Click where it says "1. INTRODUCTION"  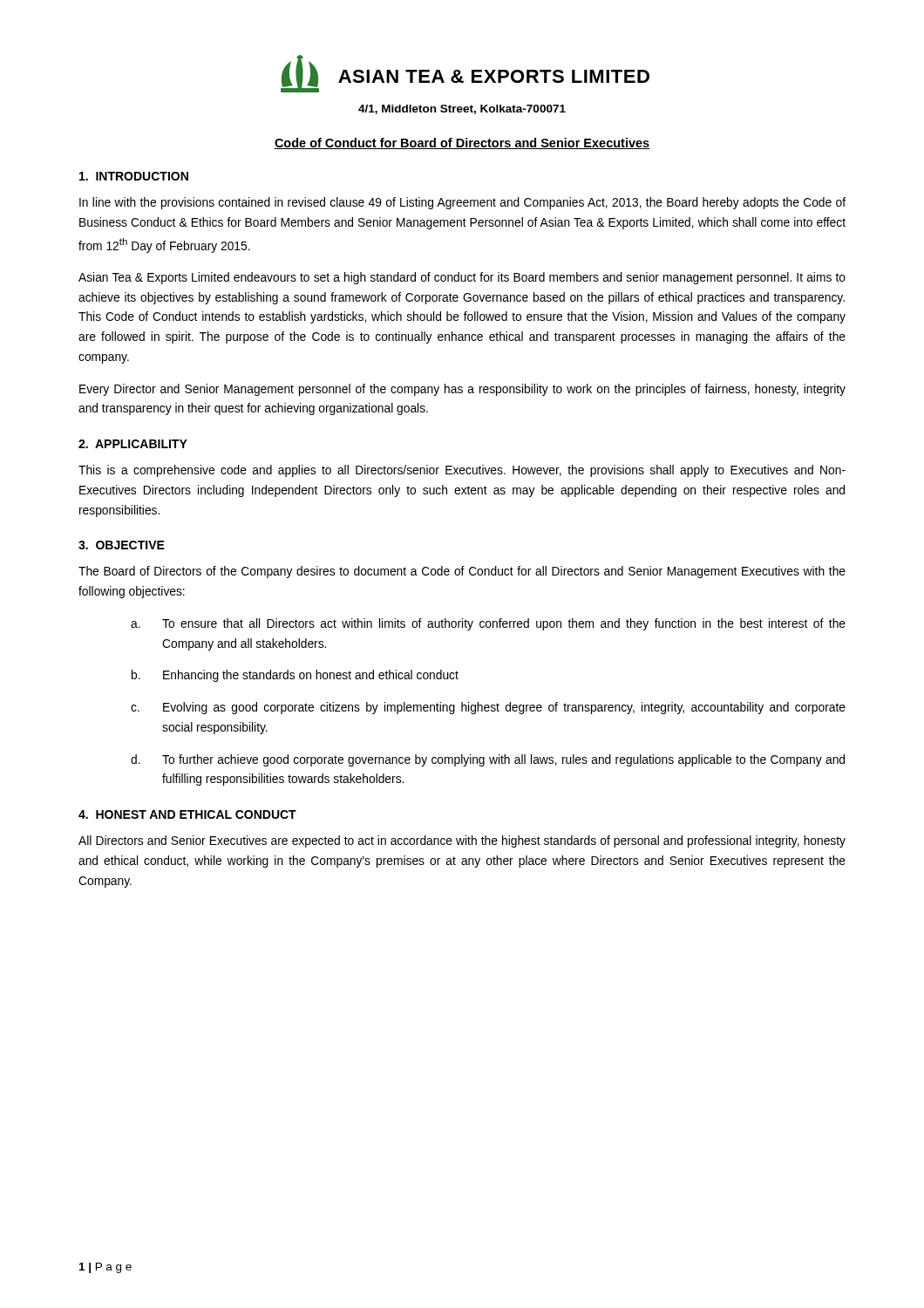click(134, 176)
